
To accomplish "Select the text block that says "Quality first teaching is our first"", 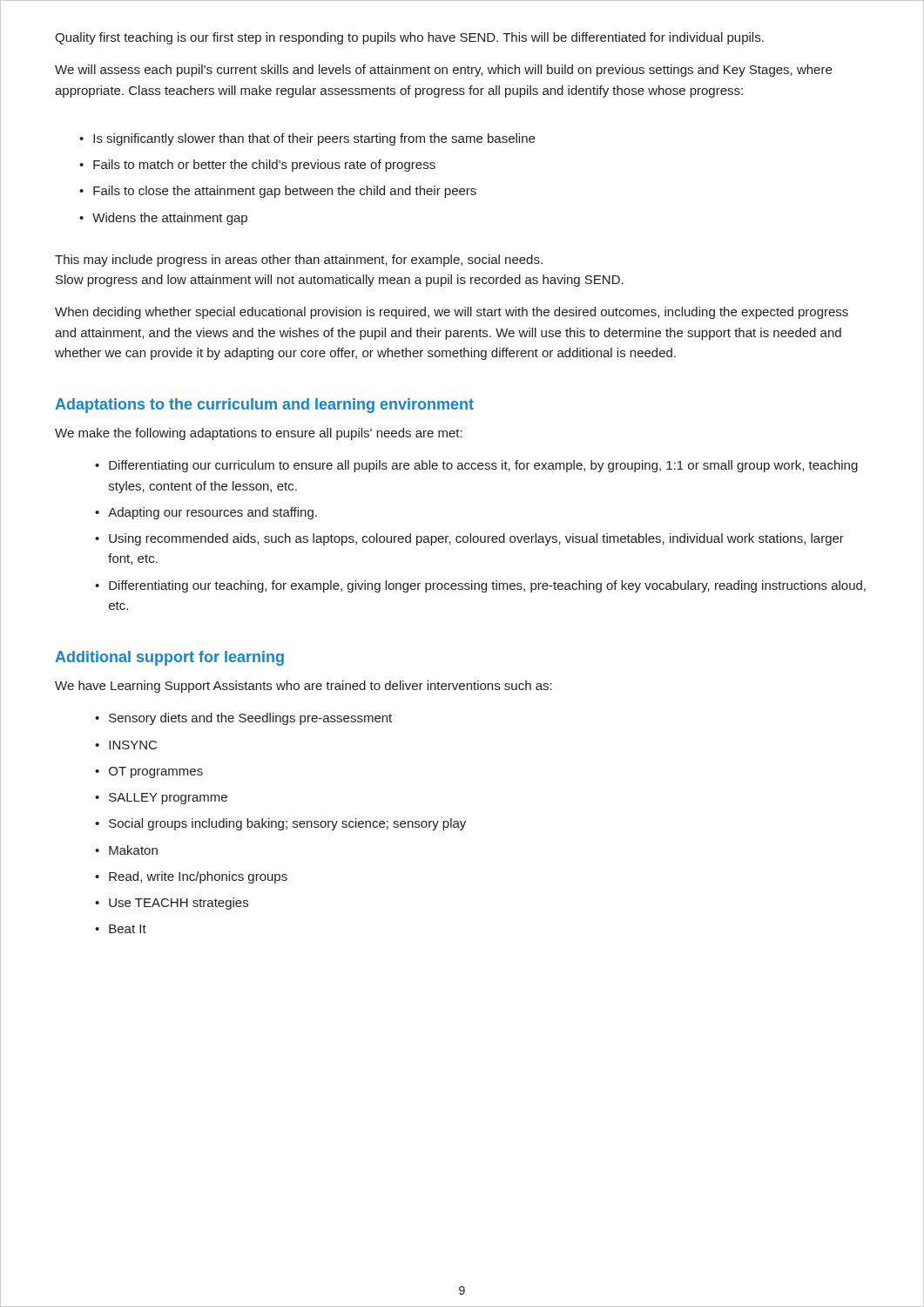I will point(410,37).
